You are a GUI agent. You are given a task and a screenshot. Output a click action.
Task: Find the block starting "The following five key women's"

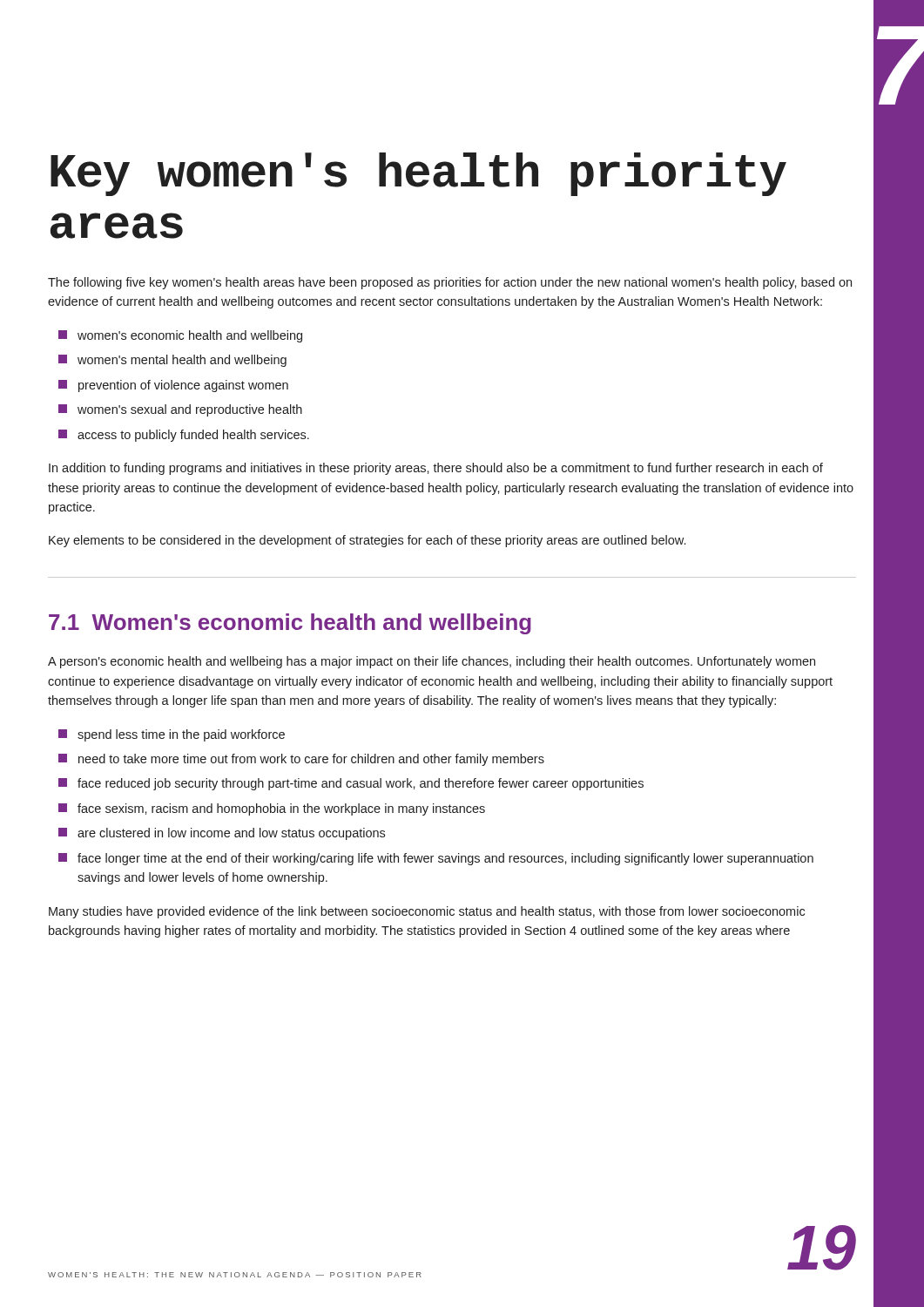tap(450, 292)
